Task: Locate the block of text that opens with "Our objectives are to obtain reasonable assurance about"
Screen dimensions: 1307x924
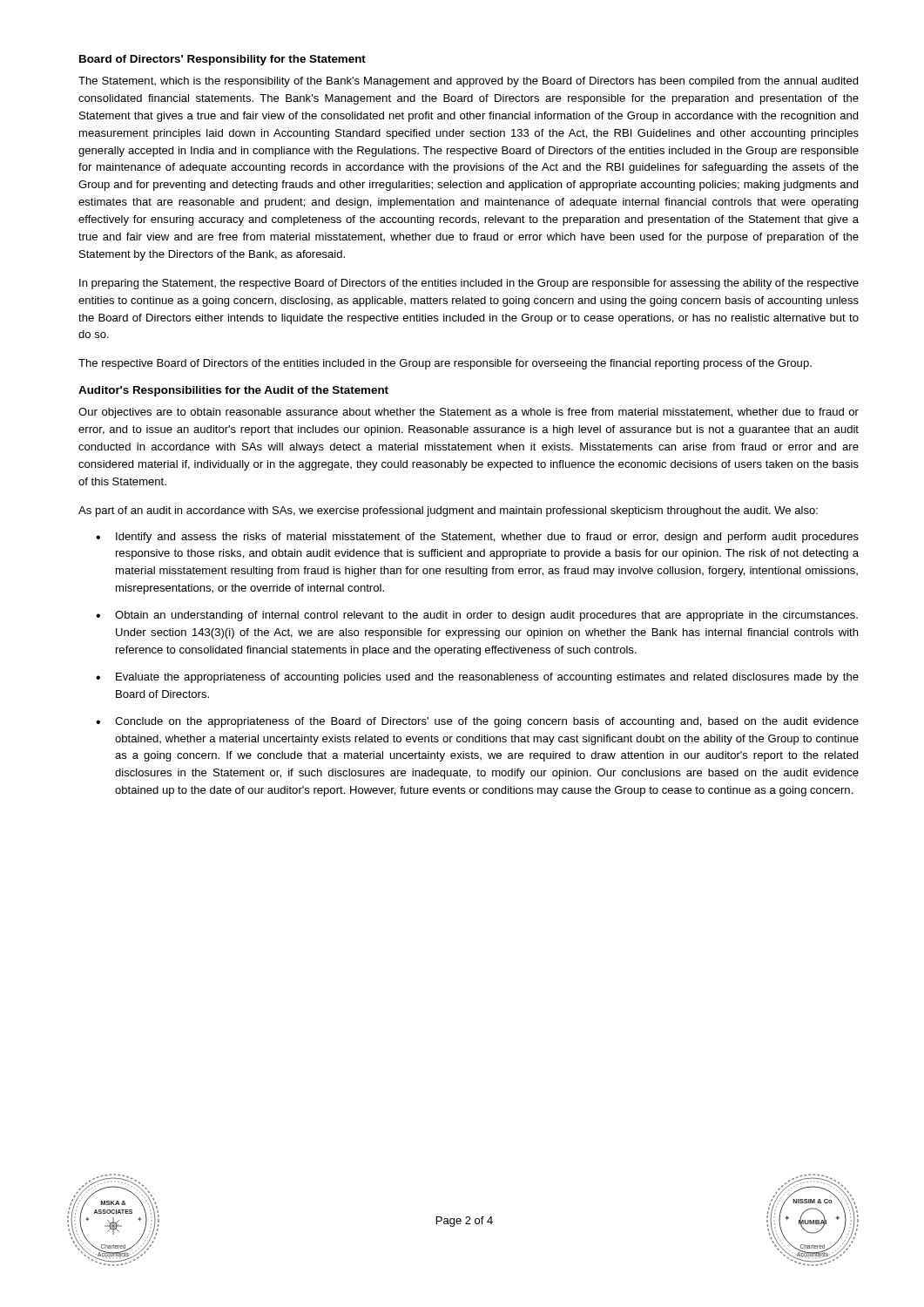Action: (x=469, y=447)
